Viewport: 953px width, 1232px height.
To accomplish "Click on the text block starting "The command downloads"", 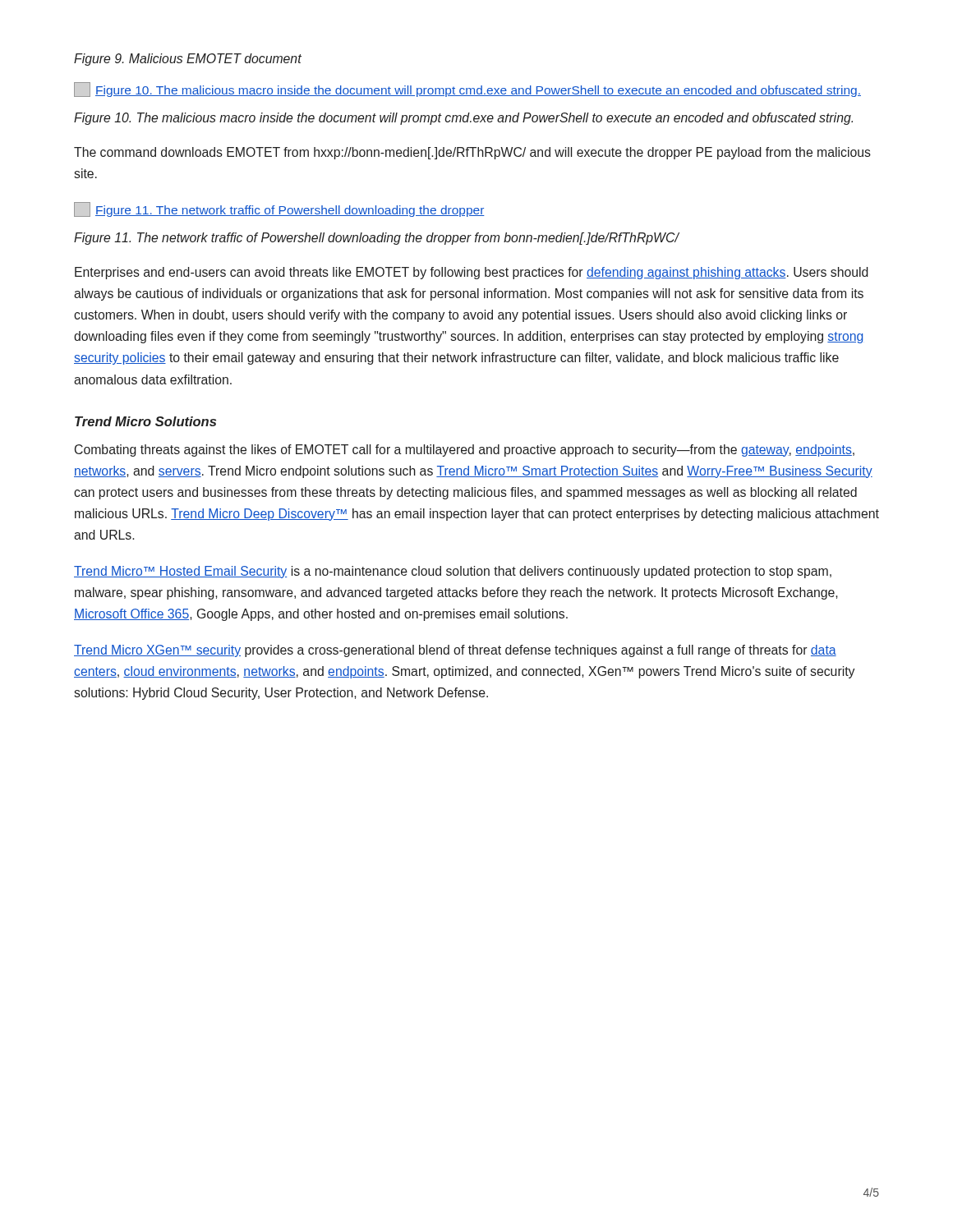I will (x=472, y=163).
